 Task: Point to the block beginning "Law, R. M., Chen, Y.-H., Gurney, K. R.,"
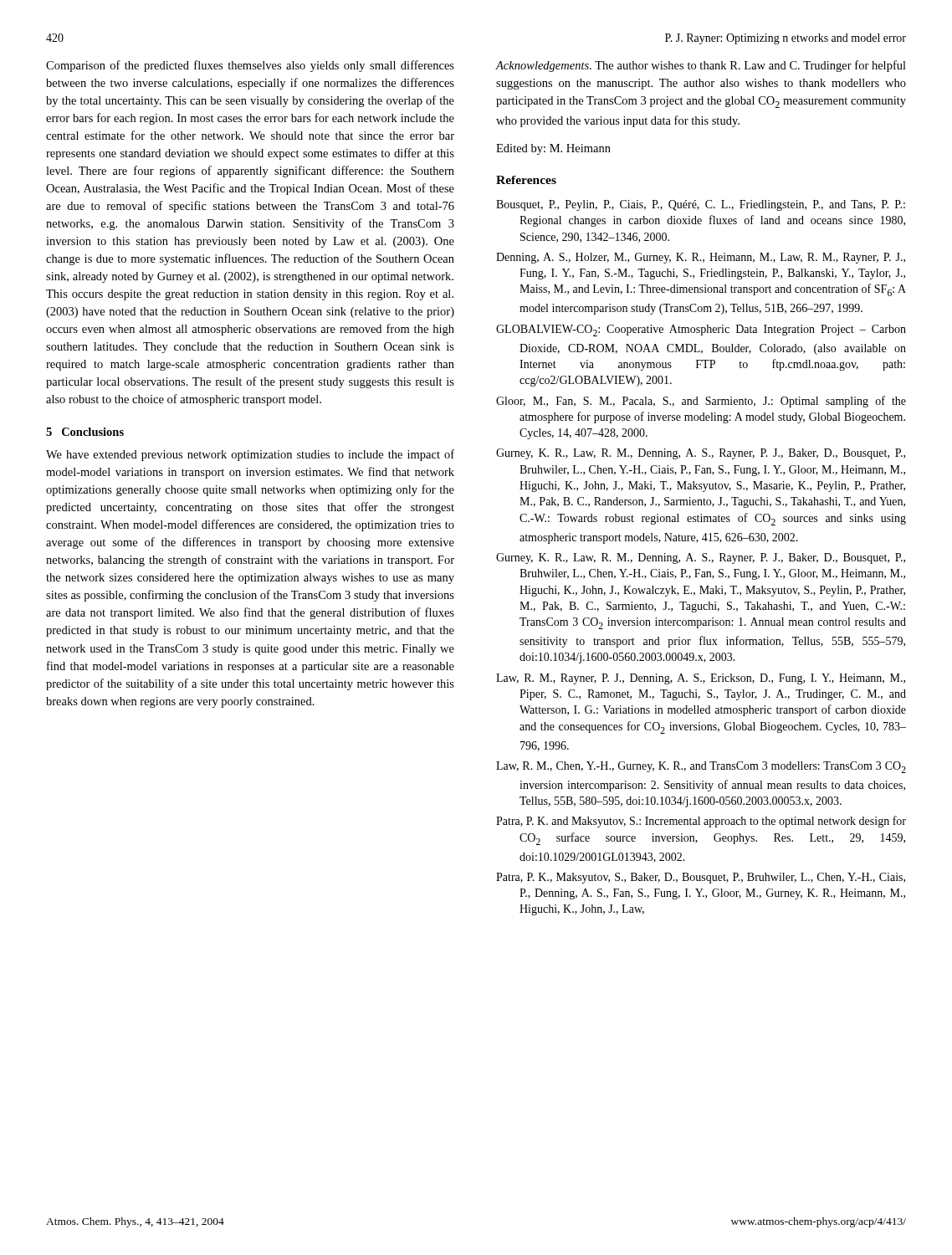point(701,784)
